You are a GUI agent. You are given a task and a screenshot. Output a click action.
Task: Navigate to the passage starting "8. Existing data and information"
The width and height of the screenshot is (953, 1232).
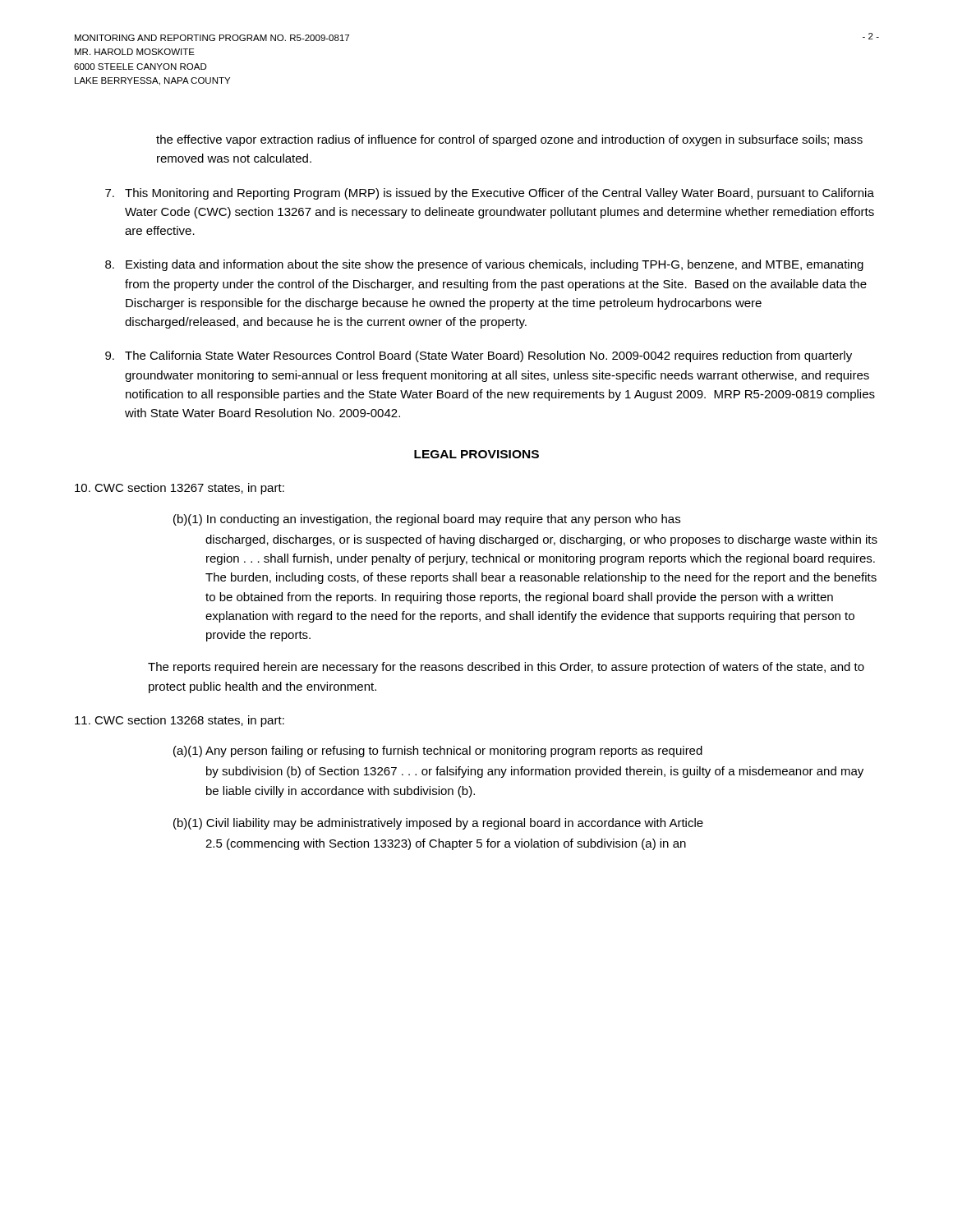tap(476, 293)
